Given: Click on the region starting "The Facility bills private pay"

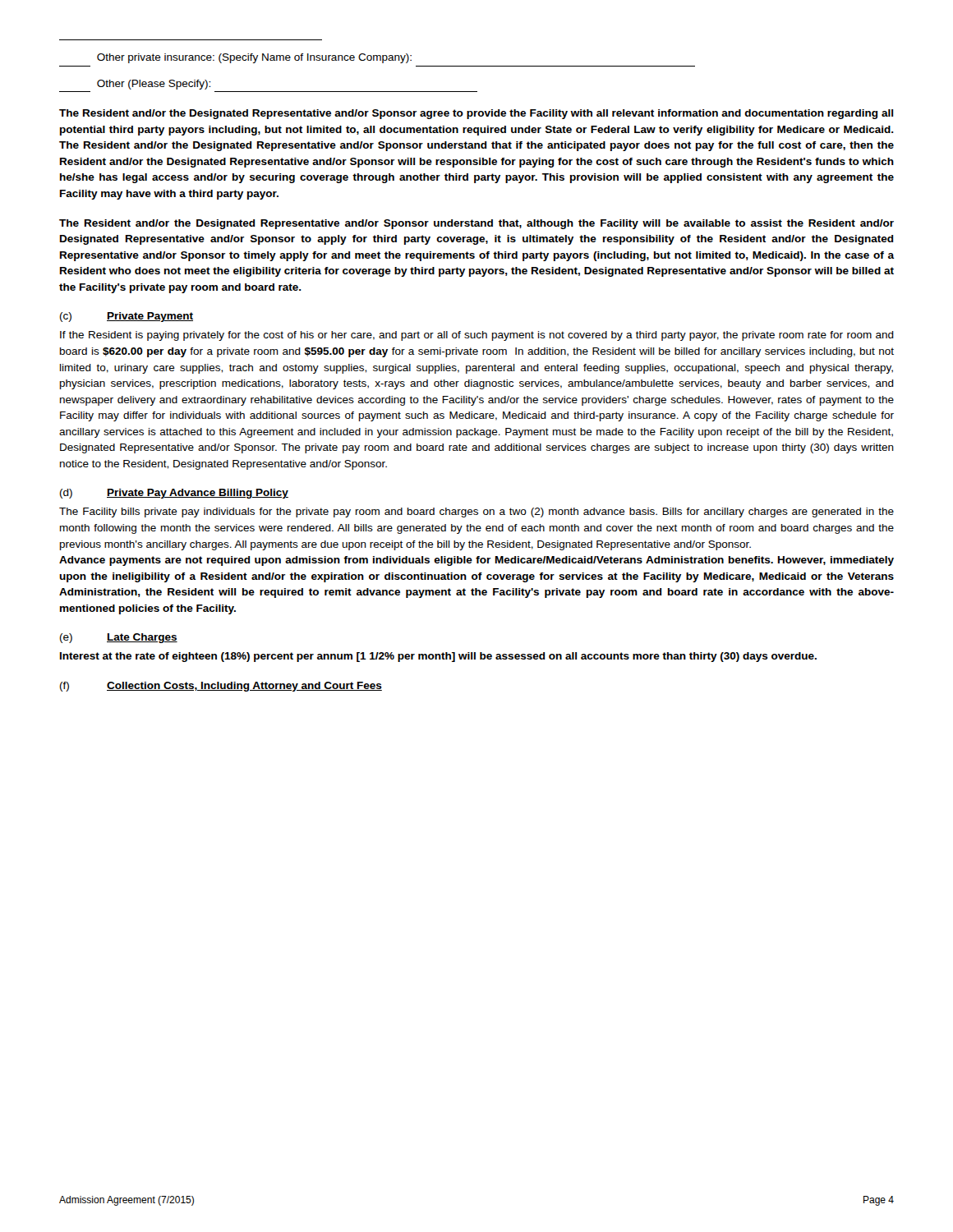Looking at the screenshot, I should pos(476,560).
